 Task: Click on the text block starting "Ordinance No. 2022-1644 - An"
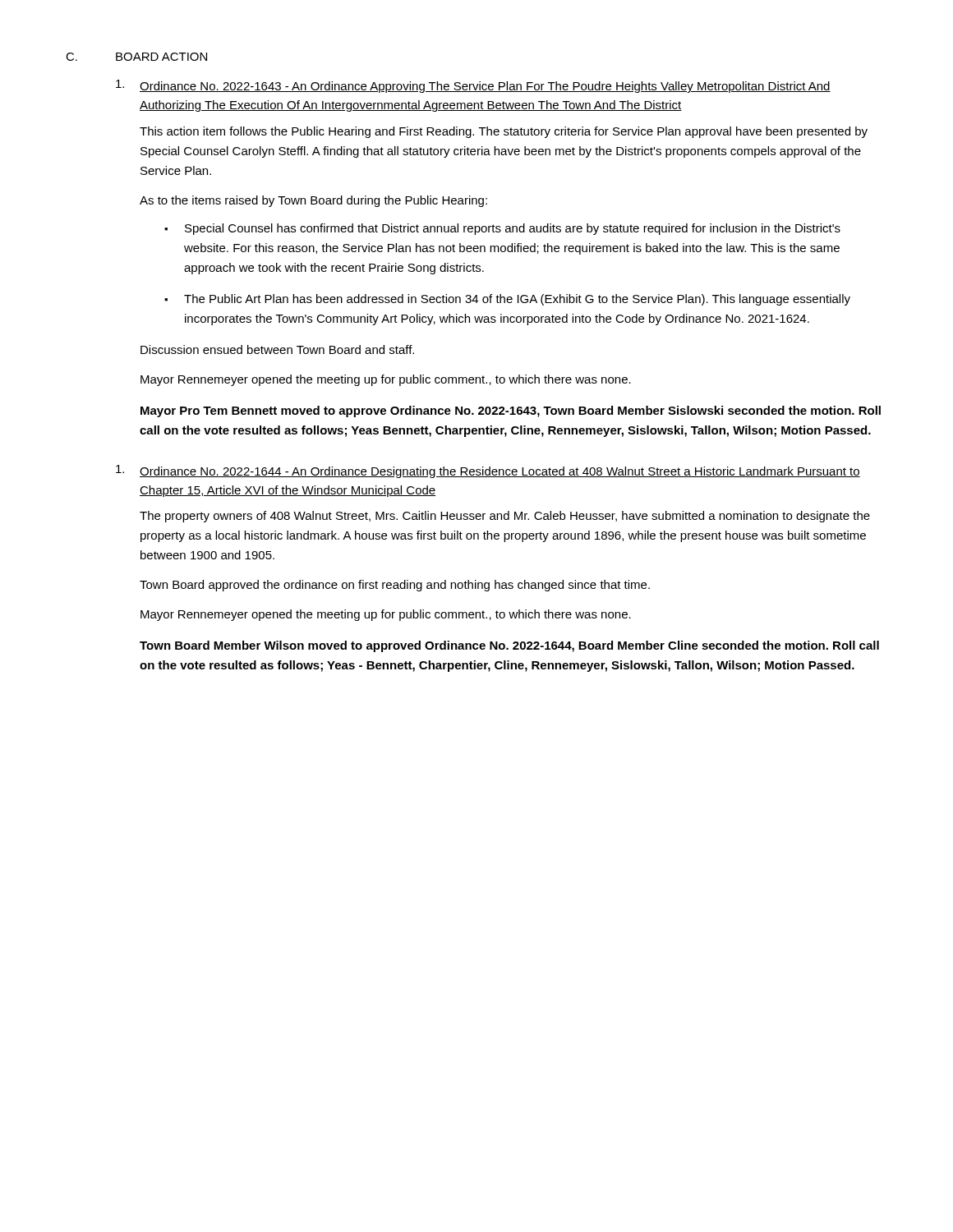[x=500, y=480]
